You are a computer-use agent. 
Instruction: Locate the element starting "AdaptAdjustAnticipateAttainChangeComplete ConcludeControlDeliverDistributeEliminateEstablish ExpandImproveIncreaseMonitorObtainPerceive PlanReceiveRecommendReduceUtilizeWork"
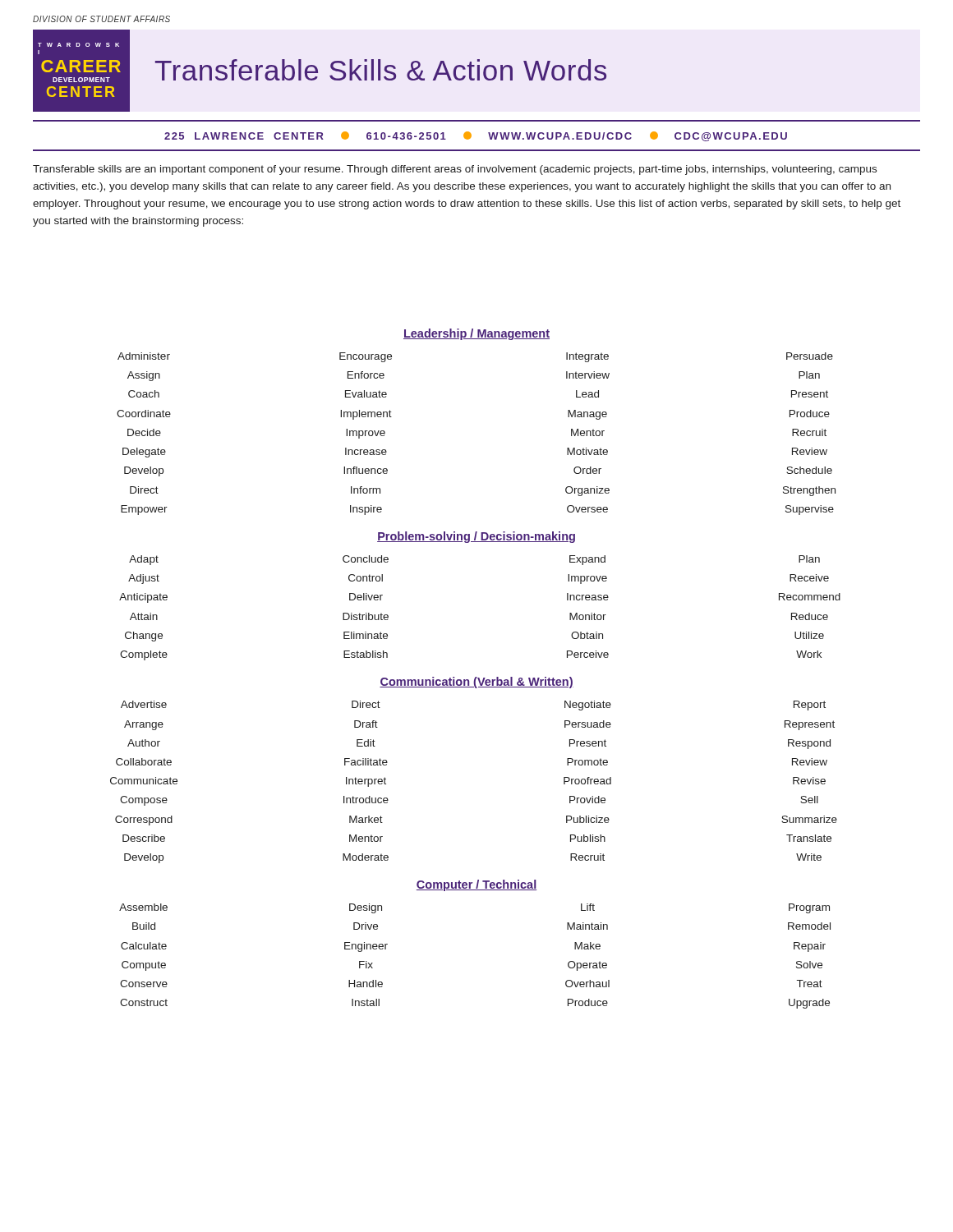[x=146, y=560]
